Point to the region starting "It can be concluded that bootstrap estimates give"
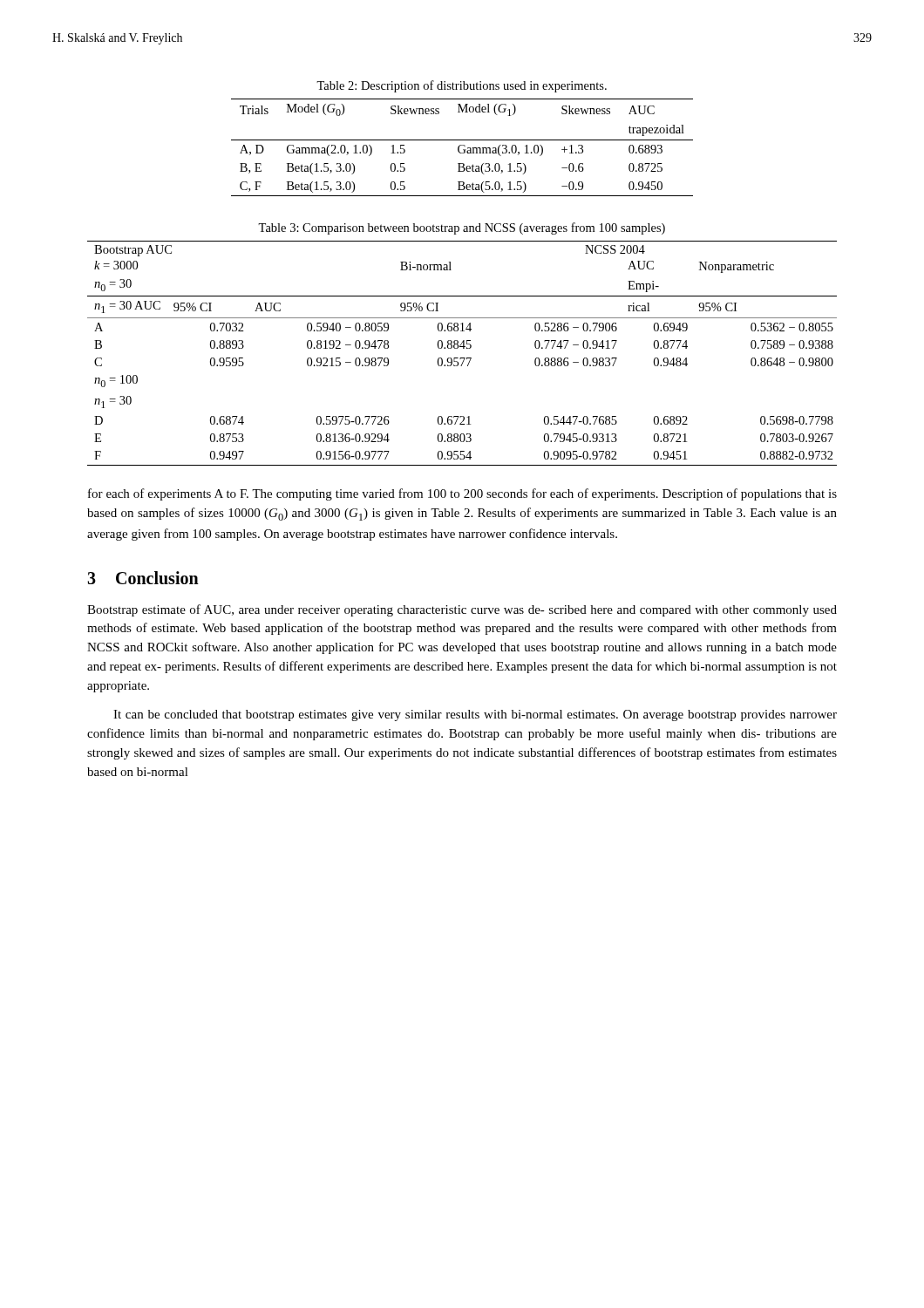Screen dimensions: 1308x924 [462, 744]
